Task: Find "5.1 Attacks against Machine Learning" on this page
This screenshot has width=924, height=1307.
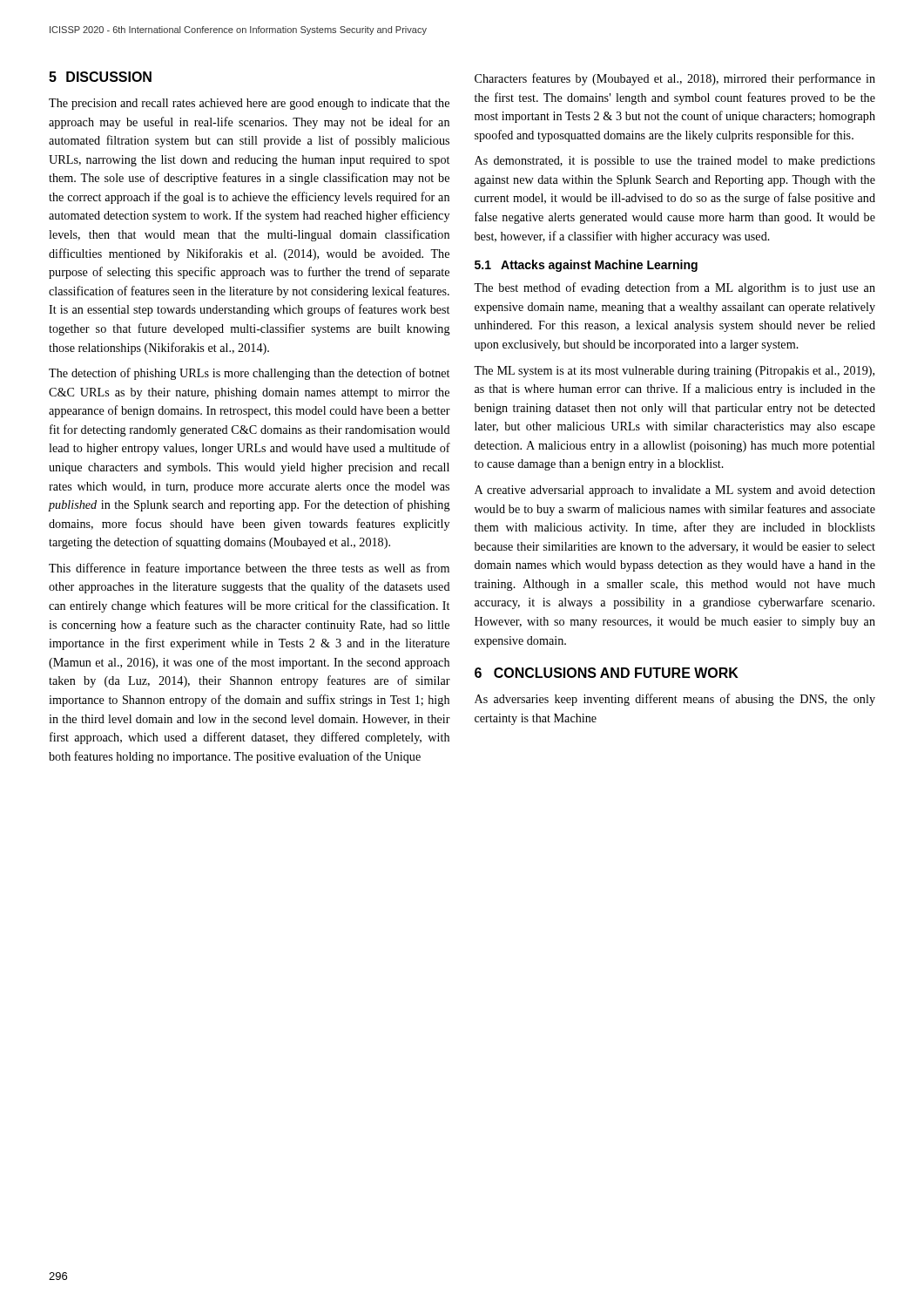Action: point(586,265)
